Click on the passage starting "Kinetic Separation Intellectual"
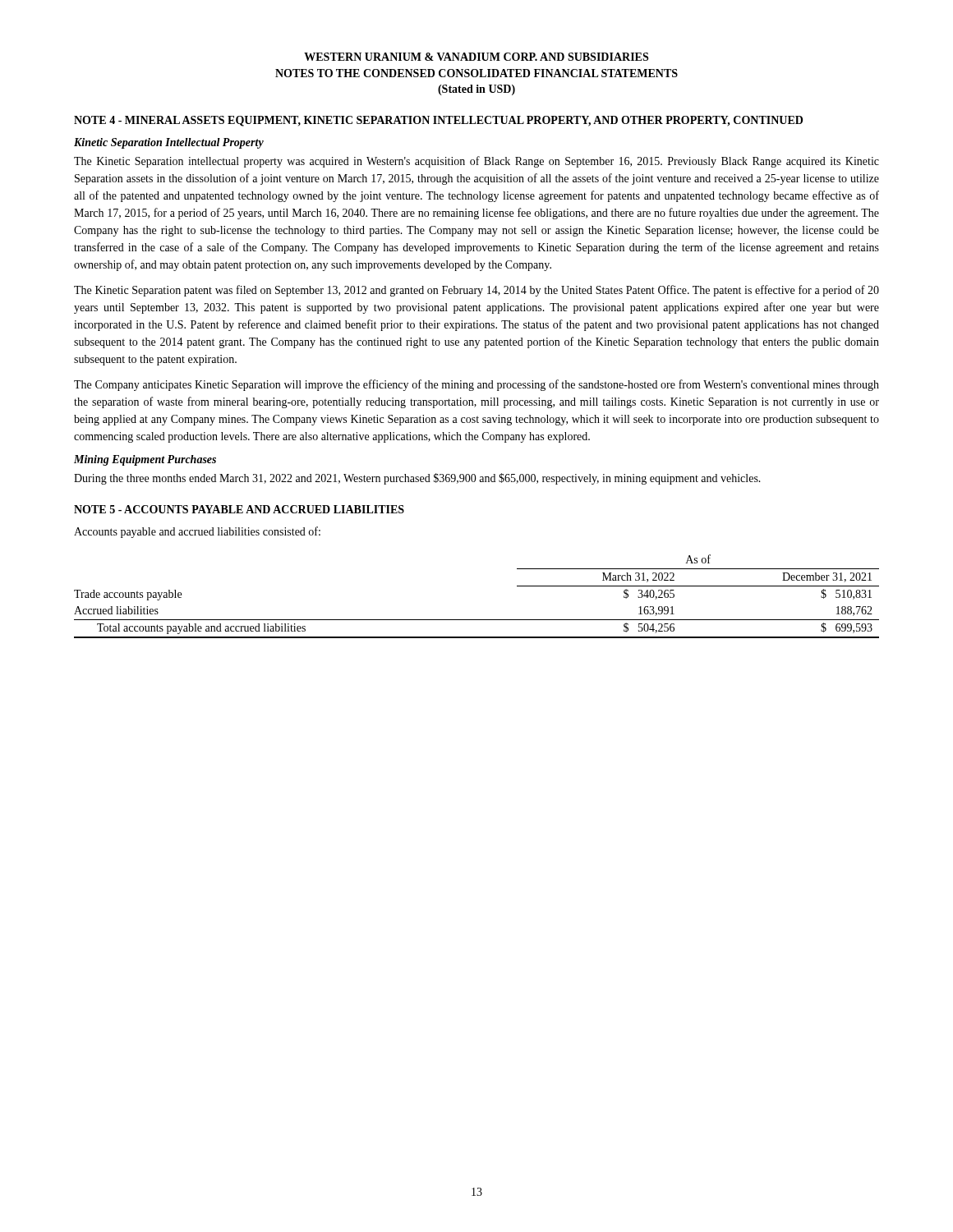Viewport: 953px width, 1232px height. pyautogui.click(x=169, y=143)
